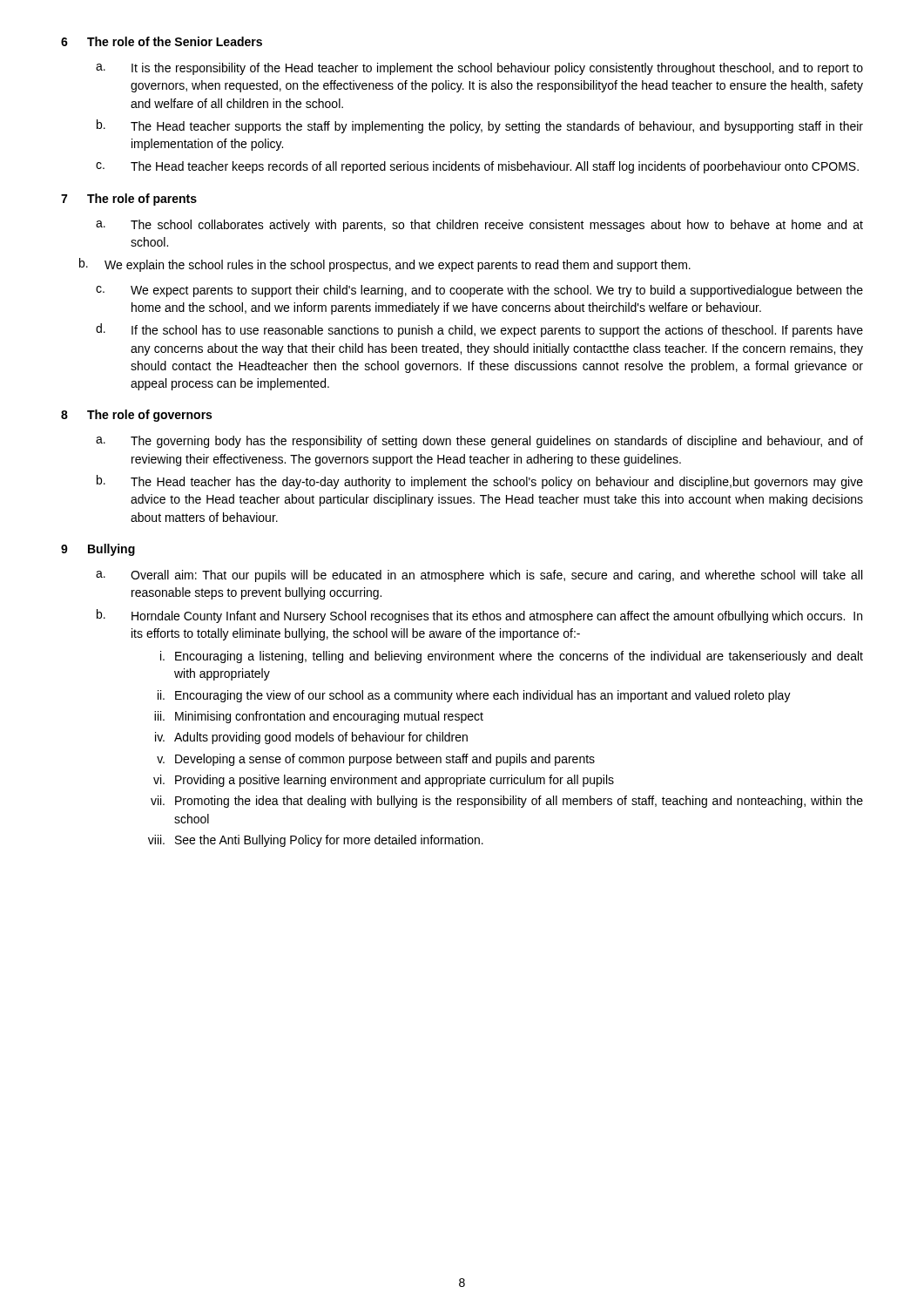Point to the text block starting "a. The school collaborates actively with parents,"
924x1307 pixels.
[462, 234]
